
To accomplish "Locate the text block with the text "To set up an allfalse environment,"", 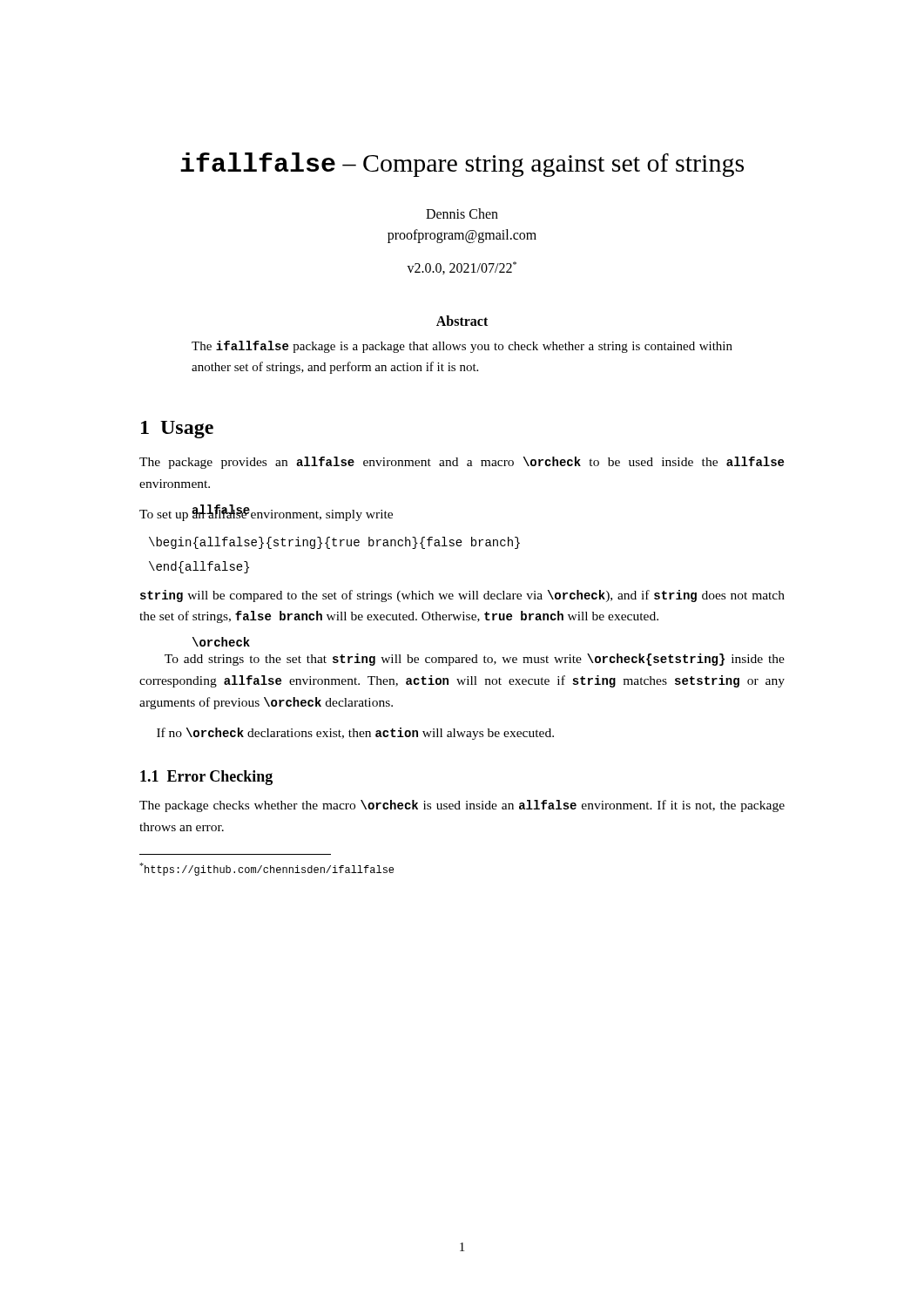I will pyautogui.click(x=266, y=514).
